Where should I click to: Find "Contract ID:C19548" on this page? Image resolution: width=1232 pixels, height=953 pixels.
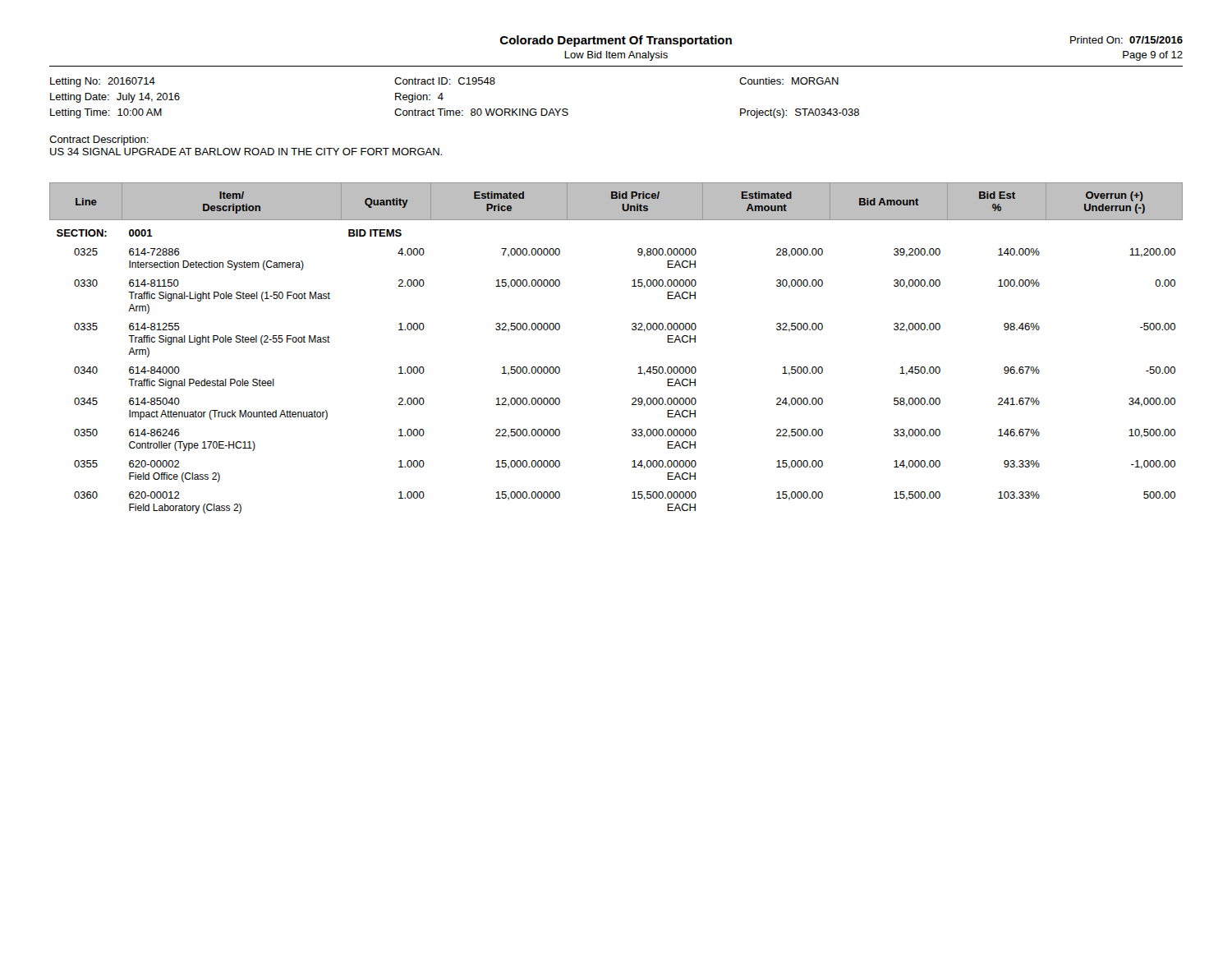tap(445, 81)
